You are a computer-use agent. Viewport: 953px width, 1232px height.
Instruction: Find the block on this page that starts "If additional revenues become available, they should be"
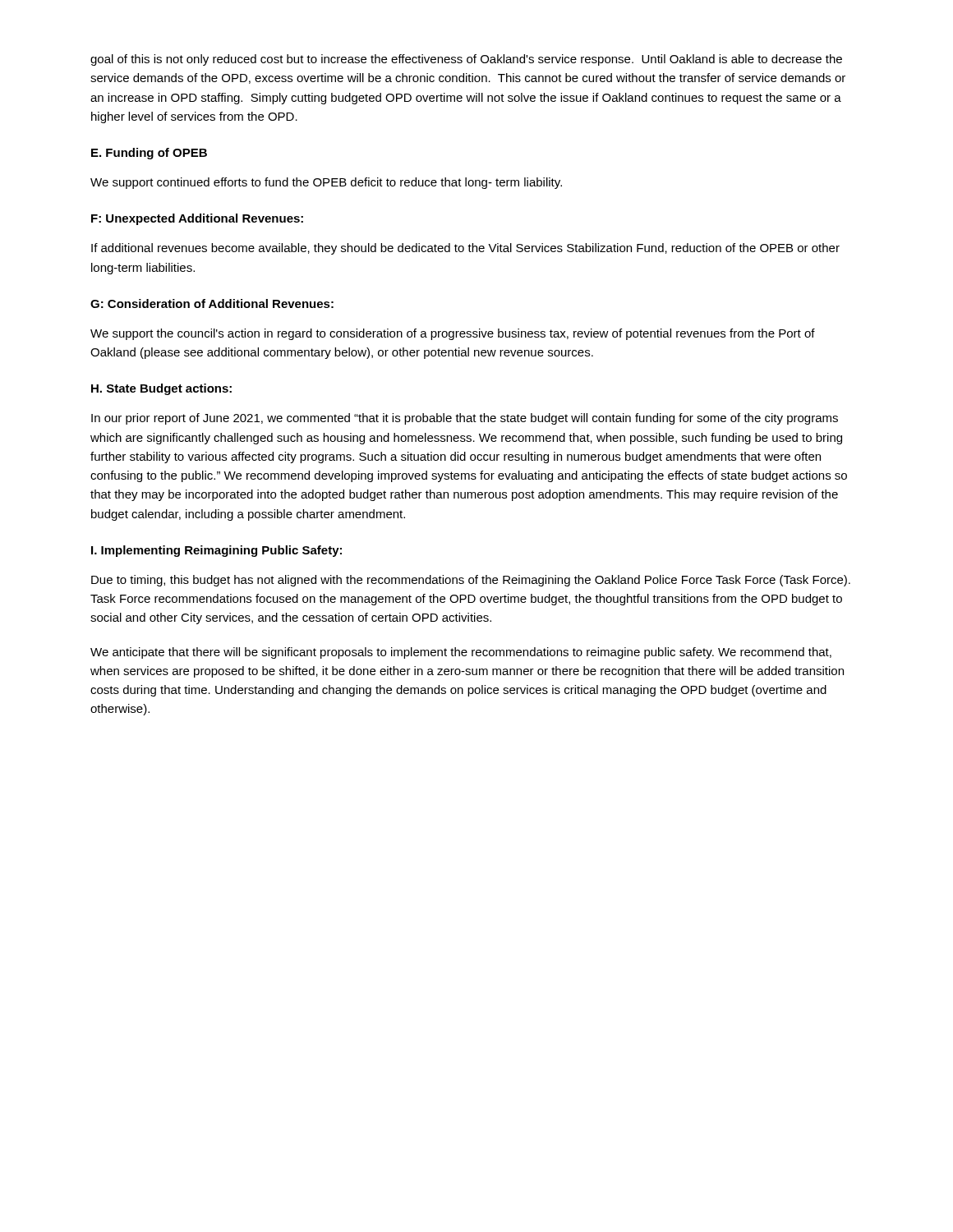[x=465, y=257]
